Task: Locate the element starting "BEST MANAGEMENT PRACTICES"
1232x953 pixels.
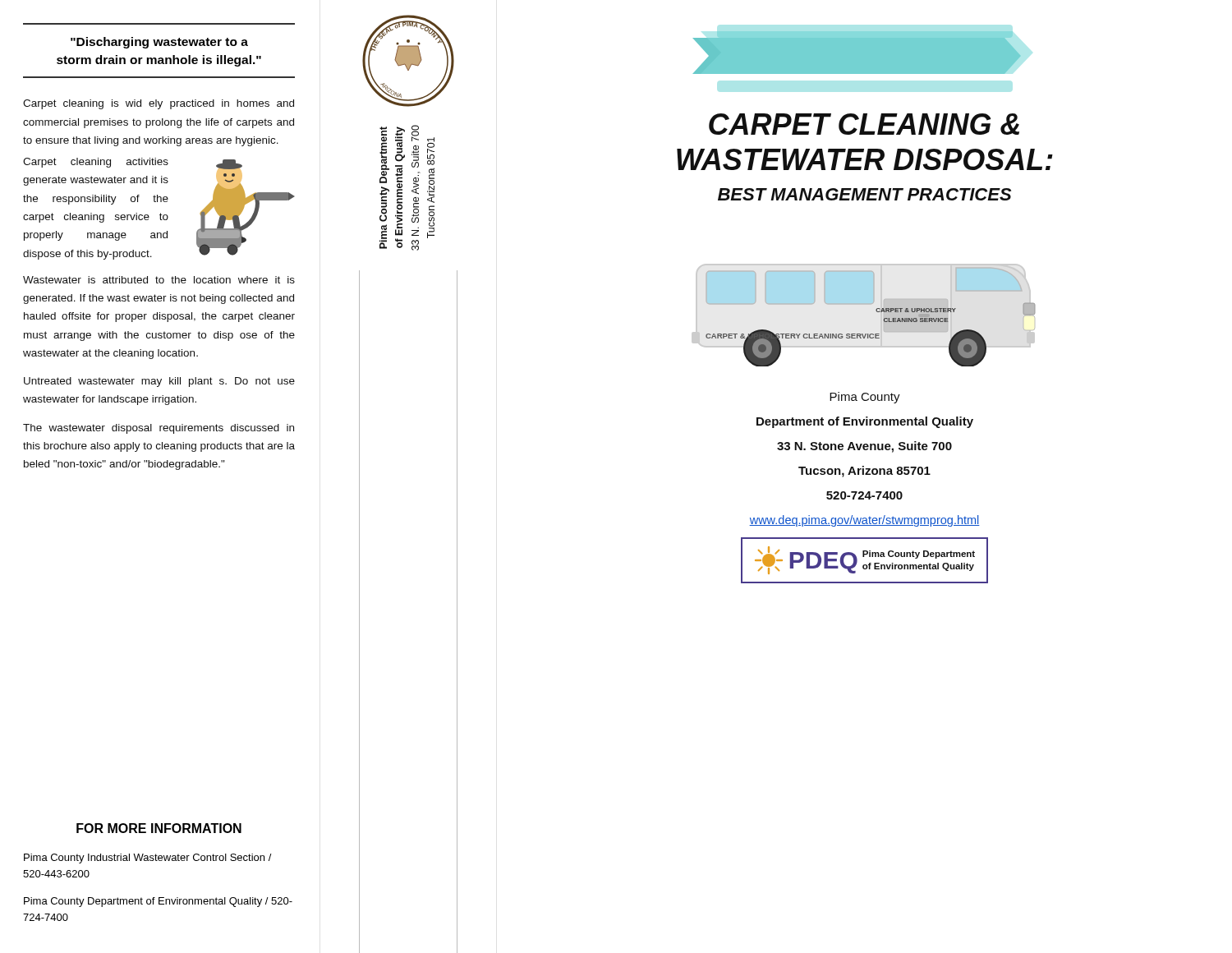Action: point(864,195)
